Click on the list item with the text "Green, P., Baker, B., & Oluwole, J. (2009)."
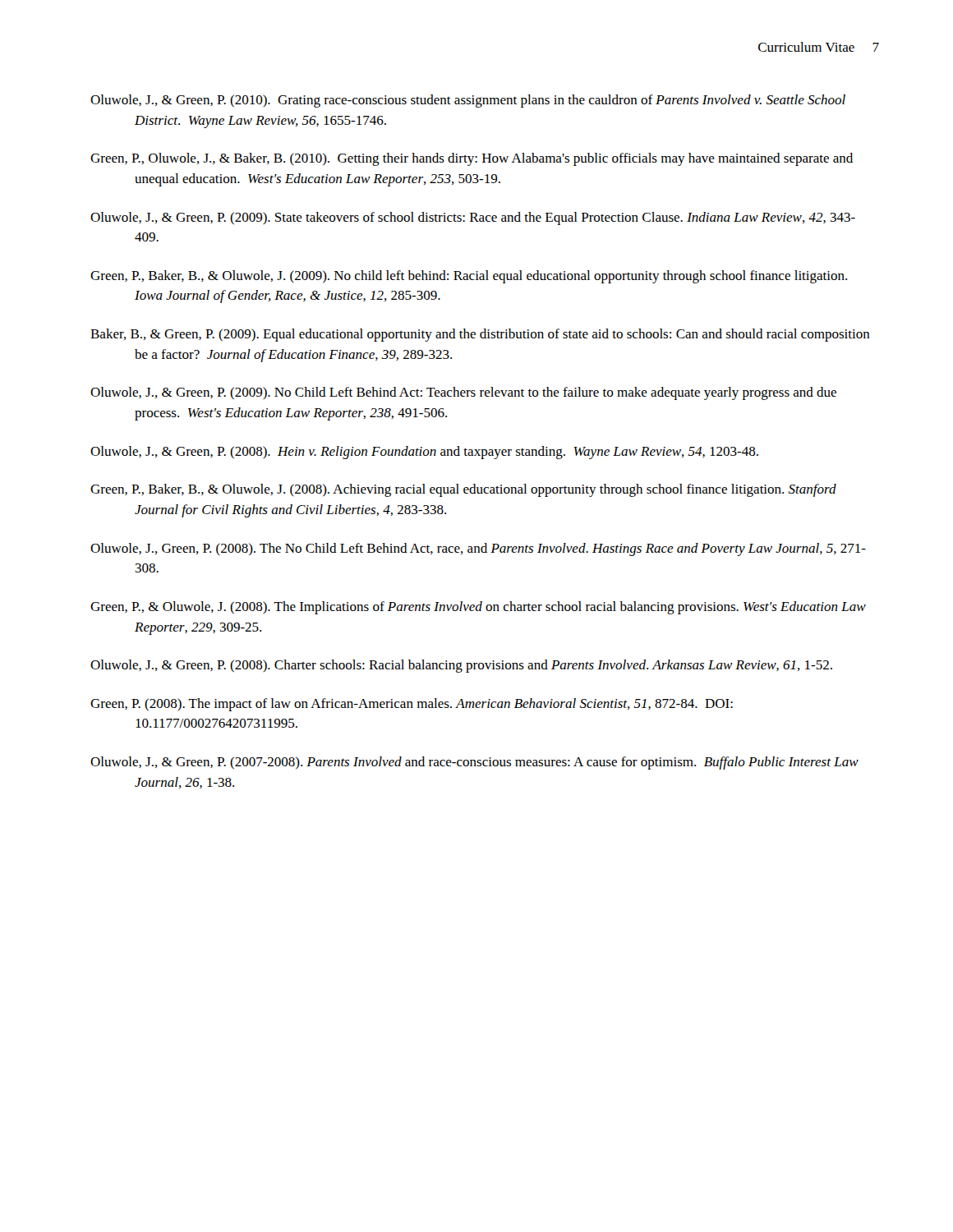 tap(485, 286)
